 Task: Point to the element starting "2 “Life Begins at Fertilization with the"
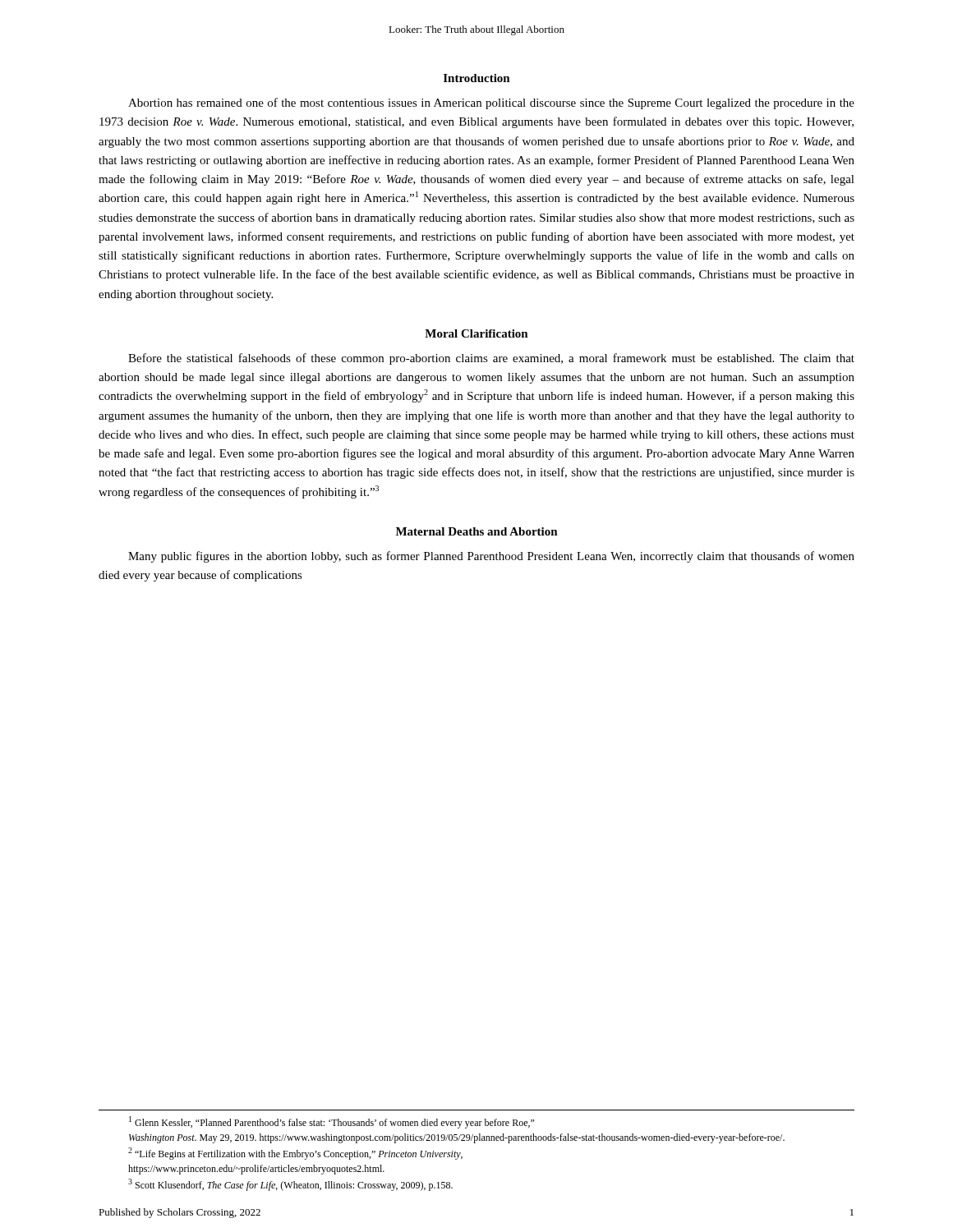pos(296,1153)
